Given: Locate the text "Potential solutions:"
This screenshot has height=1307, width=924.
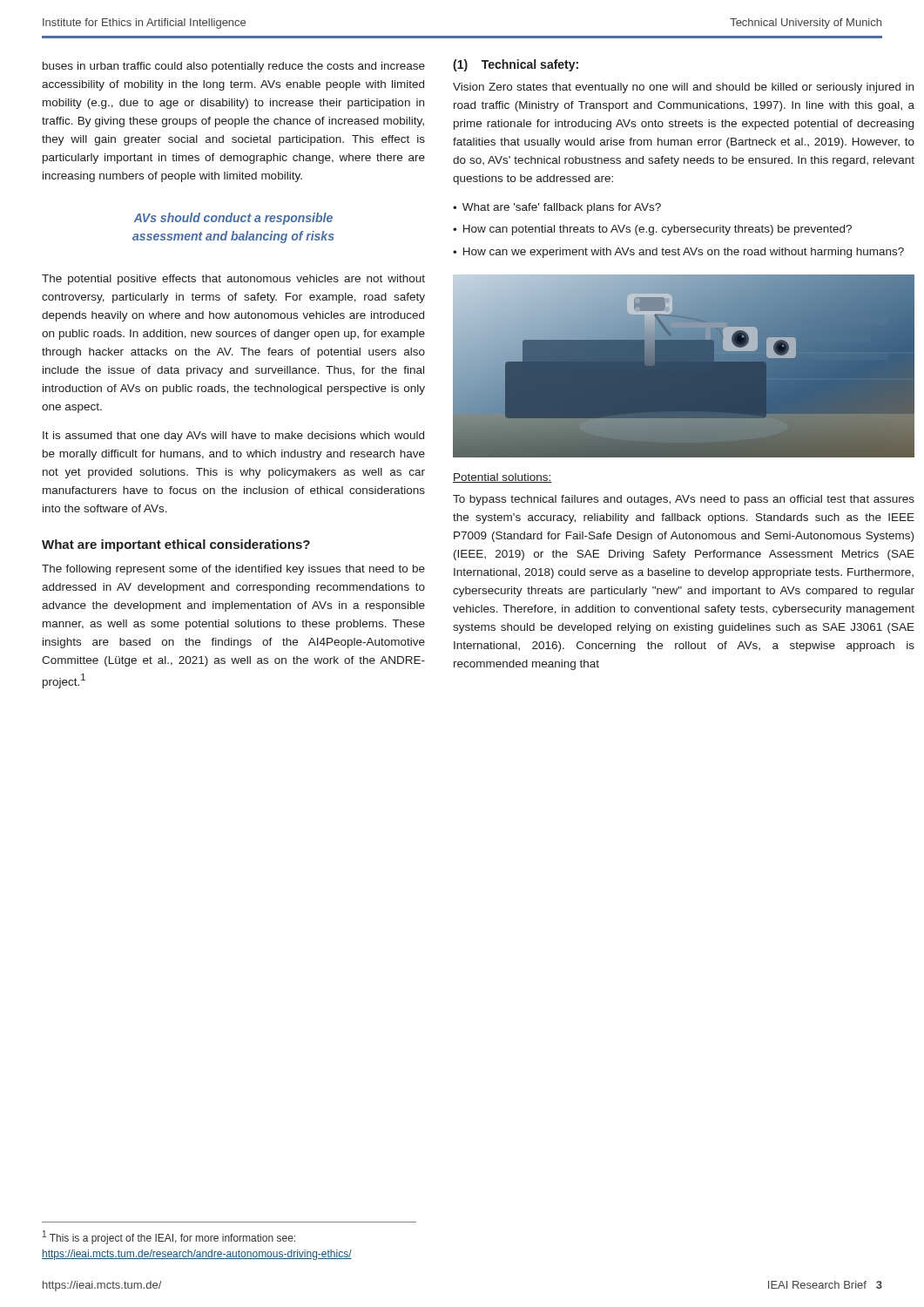Looking at the screenshot, I should tap(502, 477).
